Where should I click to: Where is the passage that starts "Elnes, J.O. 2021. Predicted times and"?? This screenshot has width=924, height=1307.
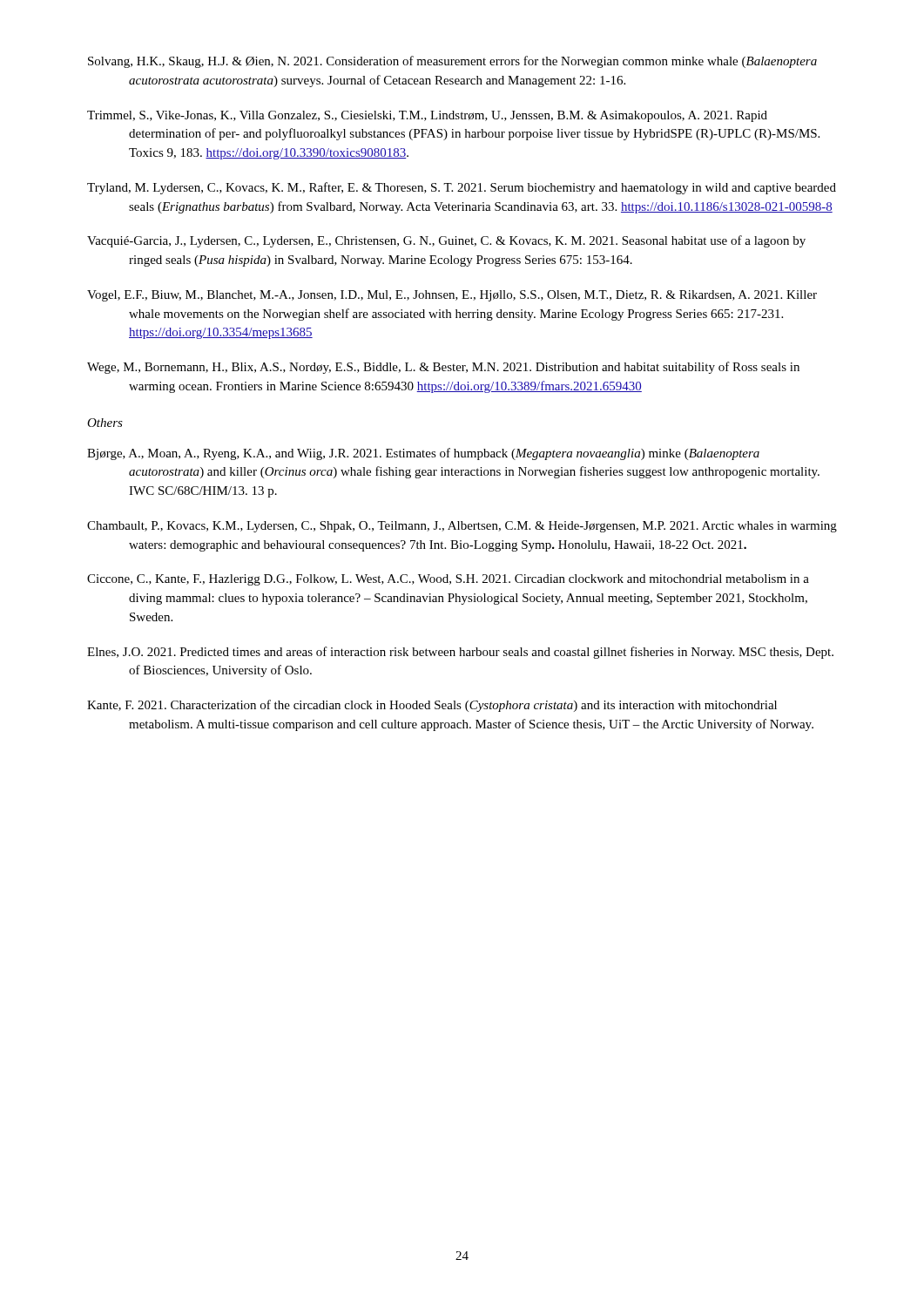pos(461,661)
